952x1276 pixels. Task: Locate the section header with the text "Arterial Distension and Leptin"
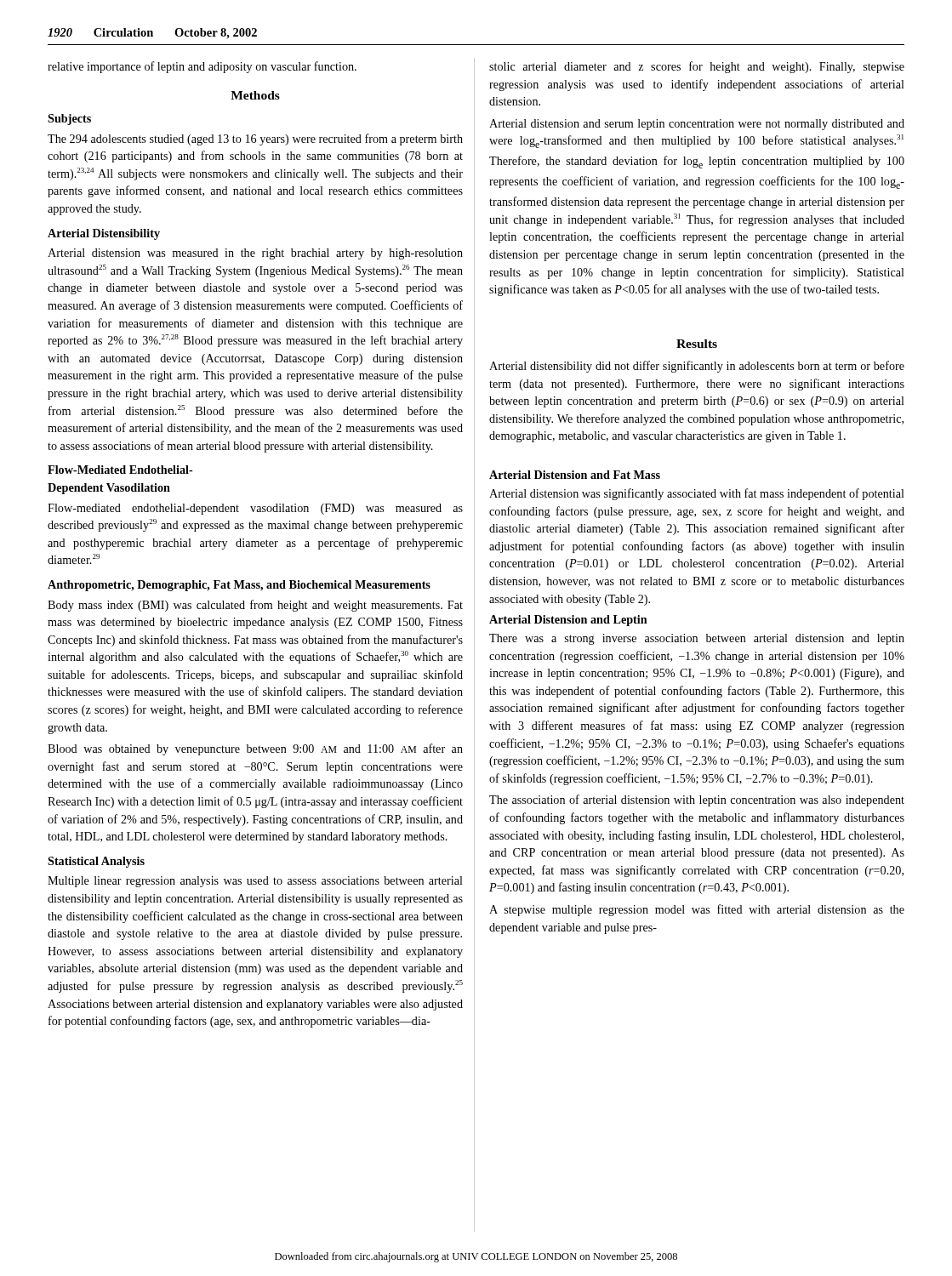point(568,619)
